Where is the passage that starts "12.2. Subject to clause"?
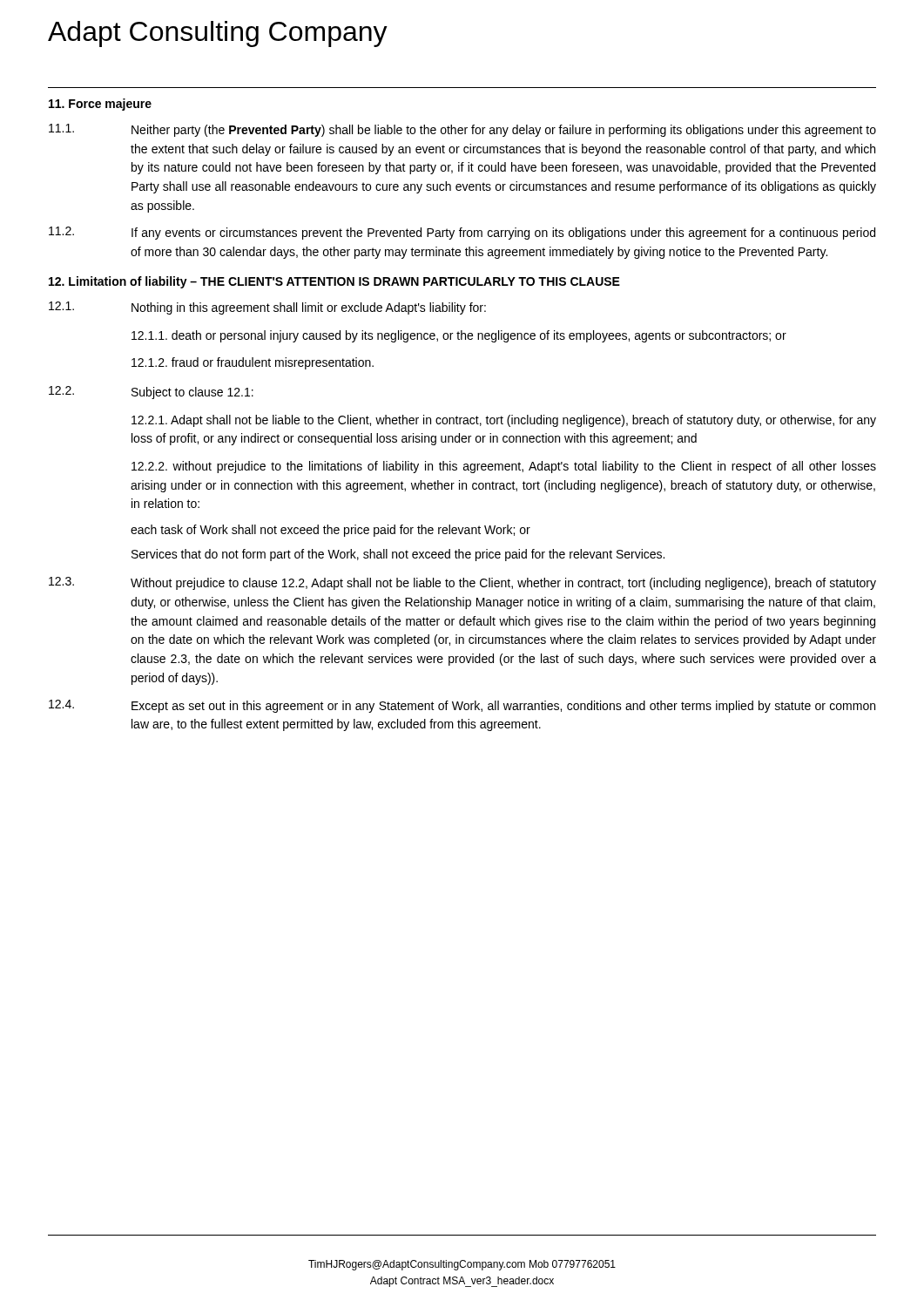924x1307 pixels. [x=151, y=393]
